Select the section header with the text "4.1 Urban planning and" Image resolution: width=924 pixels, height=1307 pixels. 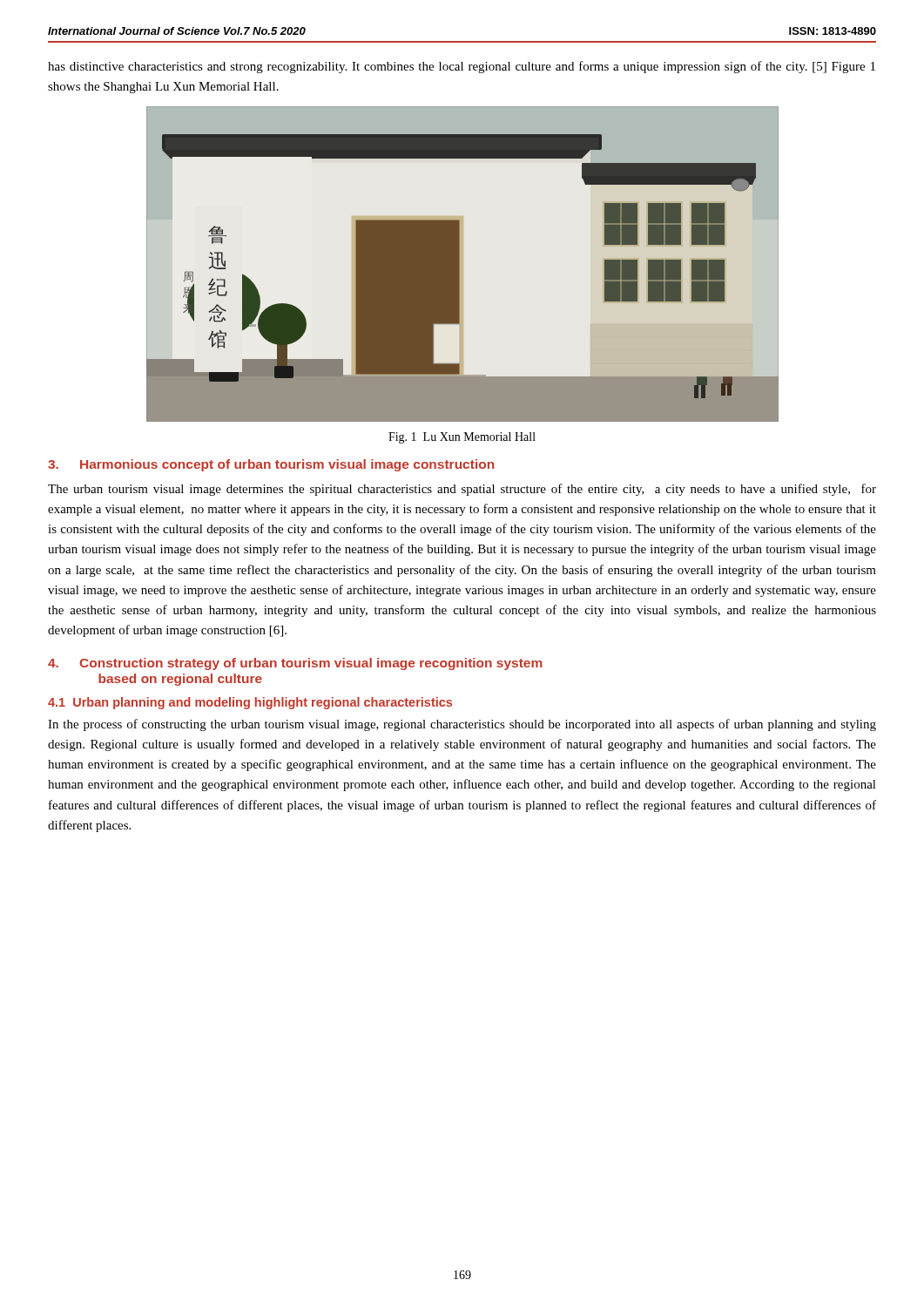click(250, 702)
